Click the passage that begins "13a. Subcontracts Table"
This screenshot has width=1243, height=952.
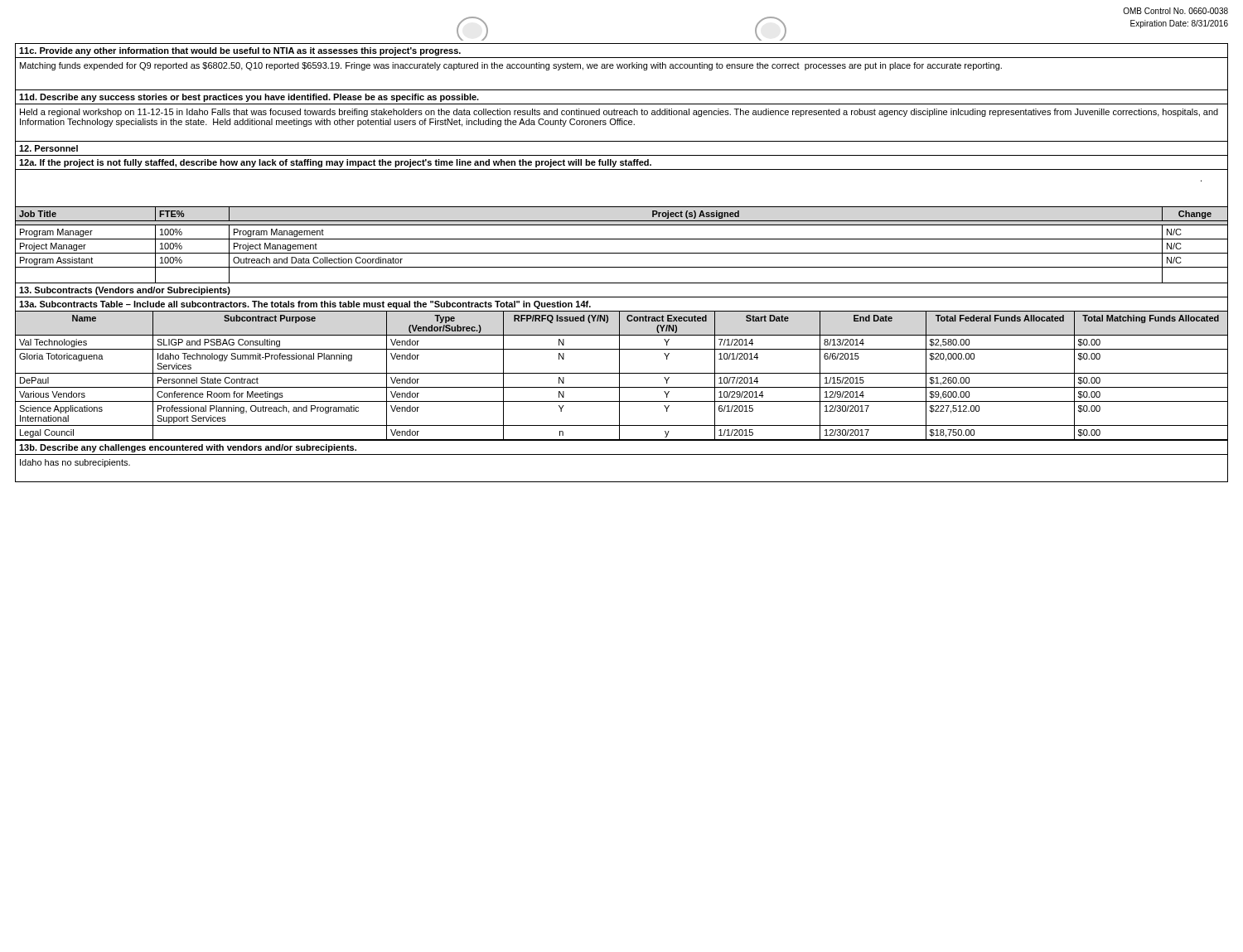coord(305,304)
